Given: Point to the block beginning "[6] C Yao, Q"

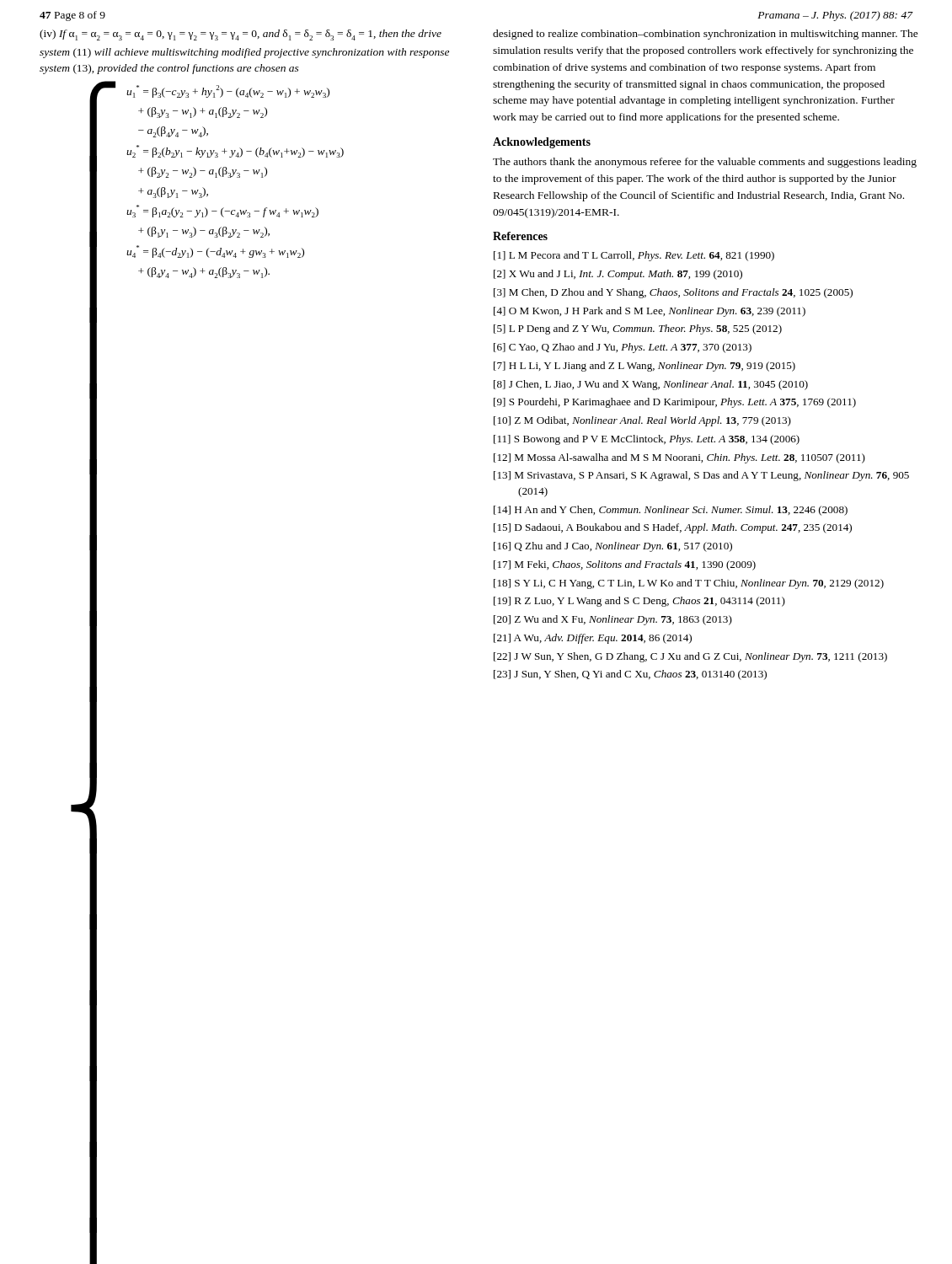Looking at the screenshot, I should pos(622,347).
